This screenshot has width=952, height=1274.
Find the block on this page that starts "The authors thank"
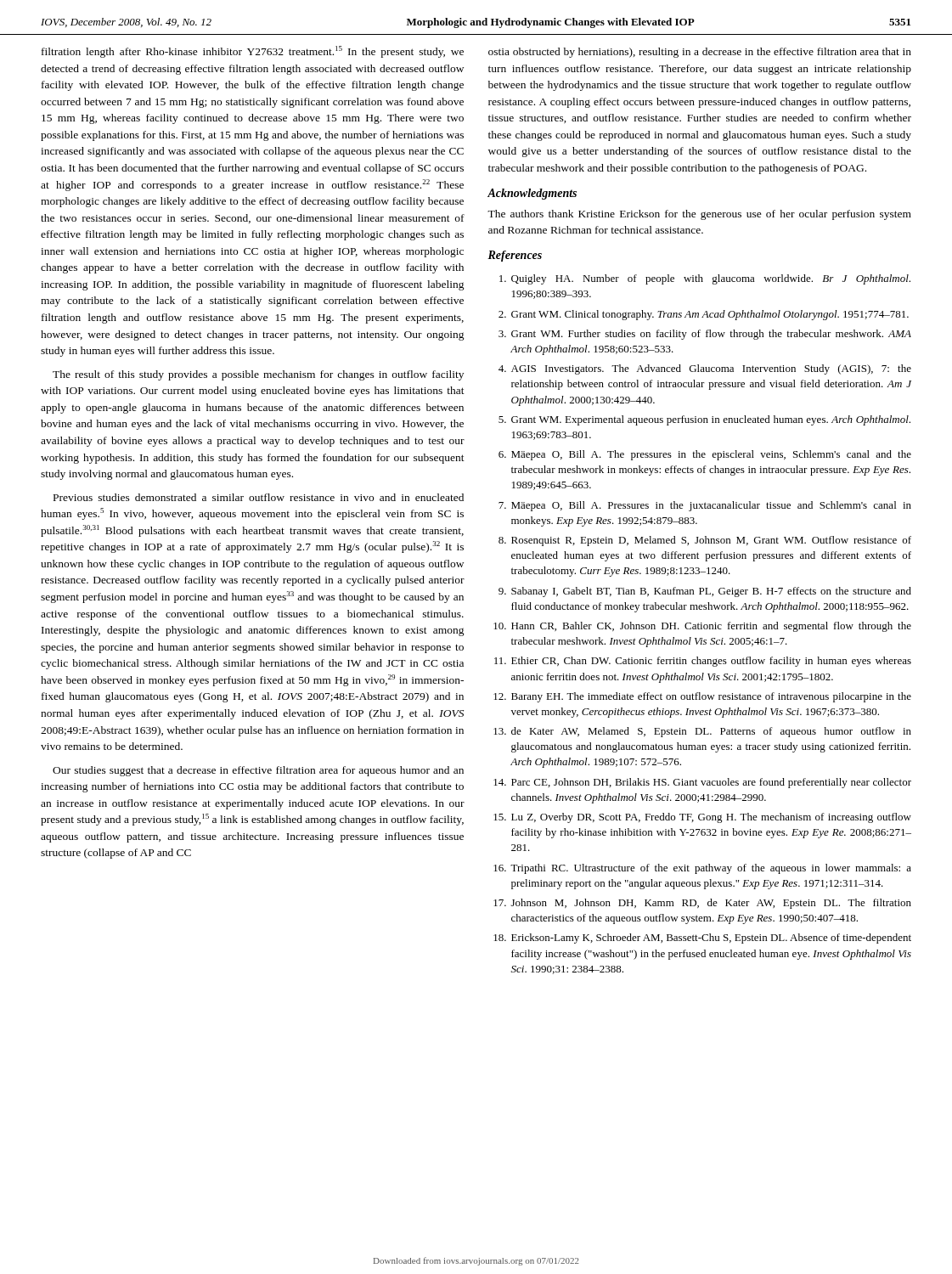click(x=700, y=222)
